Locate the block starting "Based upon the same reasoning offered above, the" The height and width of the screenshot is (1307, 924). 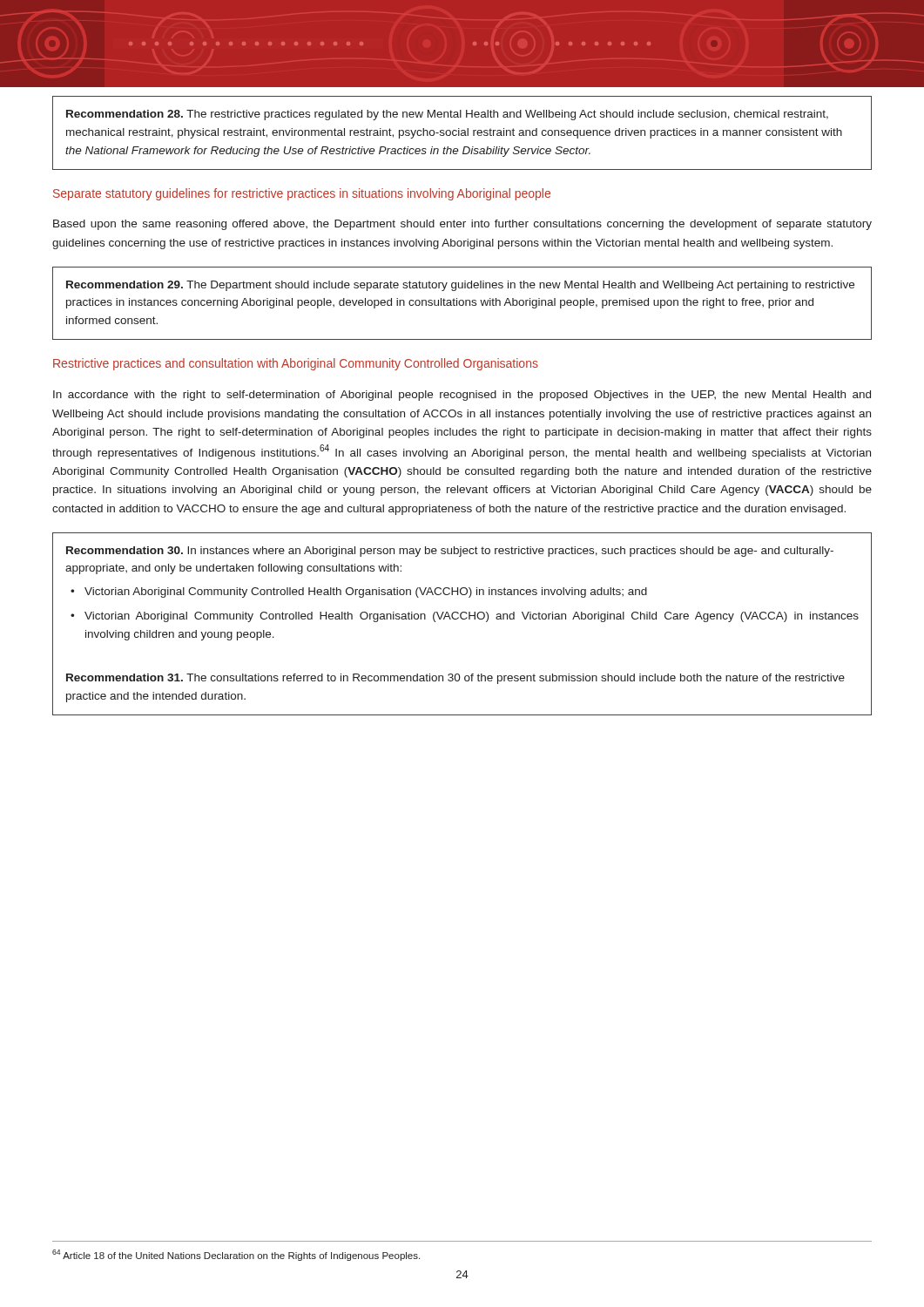coord(462,233)
